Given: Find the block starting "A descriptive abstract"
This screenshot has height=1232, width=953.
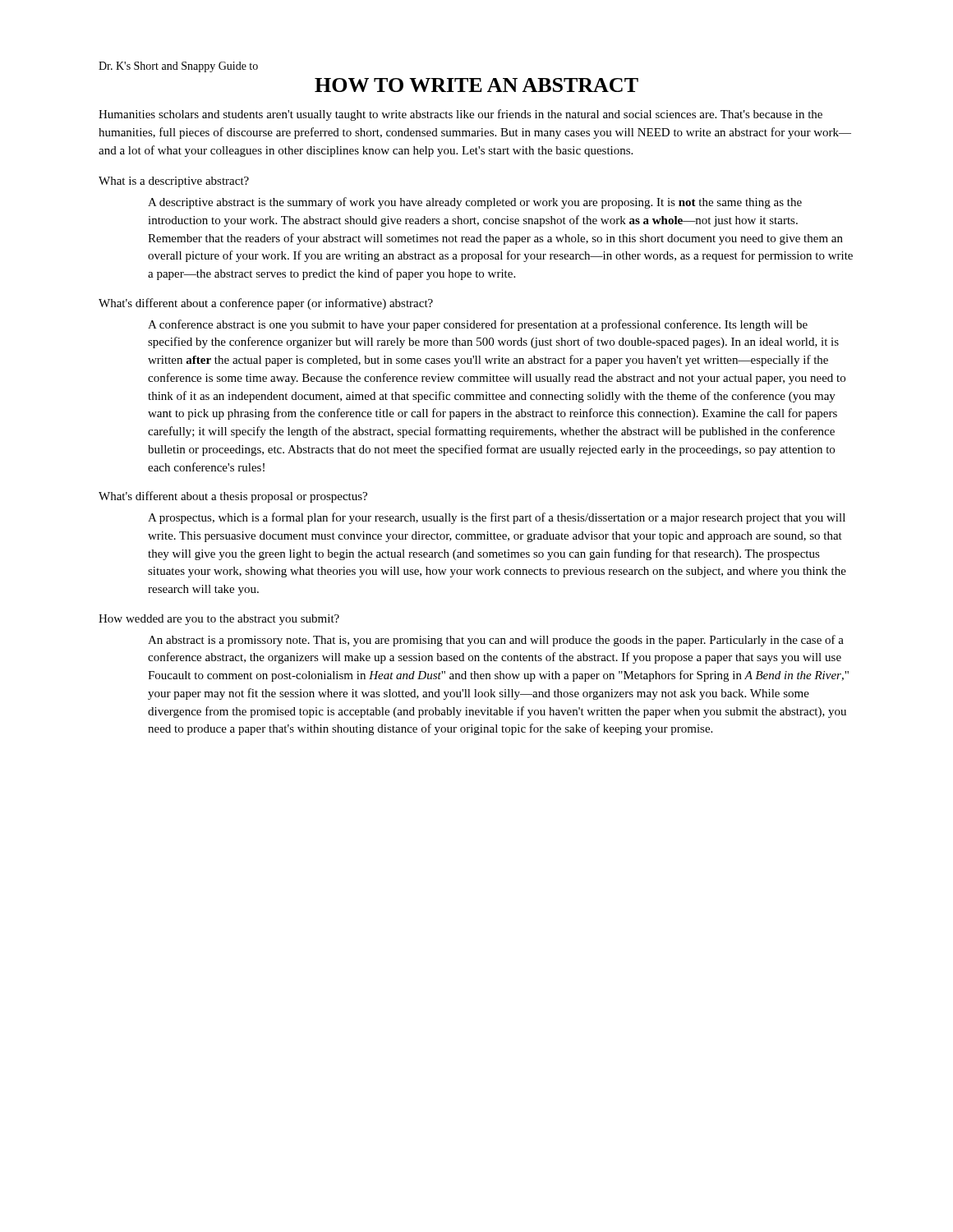Looking at the screenshot, I should (501, 238).
